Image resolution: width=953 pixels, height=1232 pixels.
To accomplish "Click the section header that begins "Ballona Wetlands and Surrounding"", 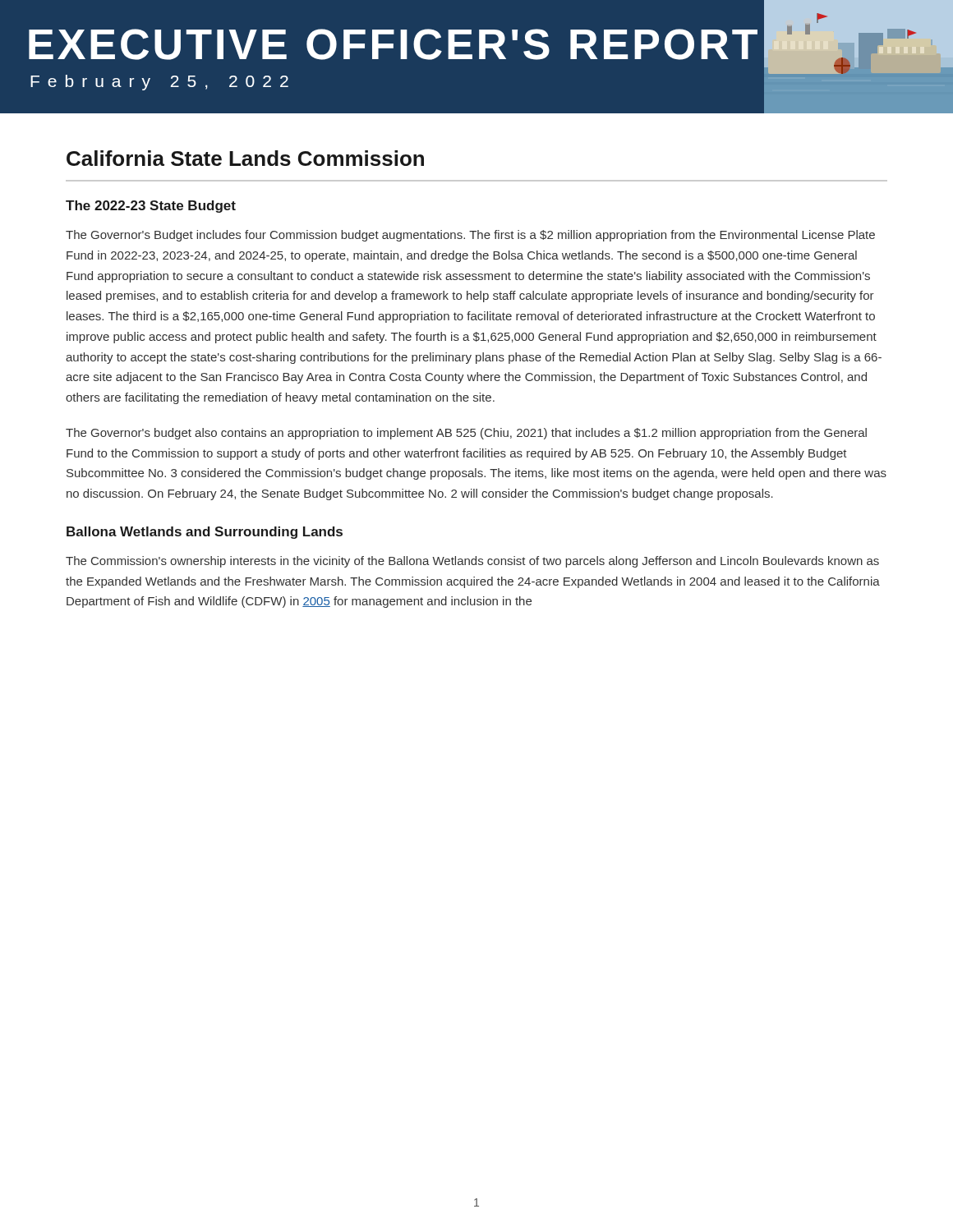I will [x=205, y=532].
